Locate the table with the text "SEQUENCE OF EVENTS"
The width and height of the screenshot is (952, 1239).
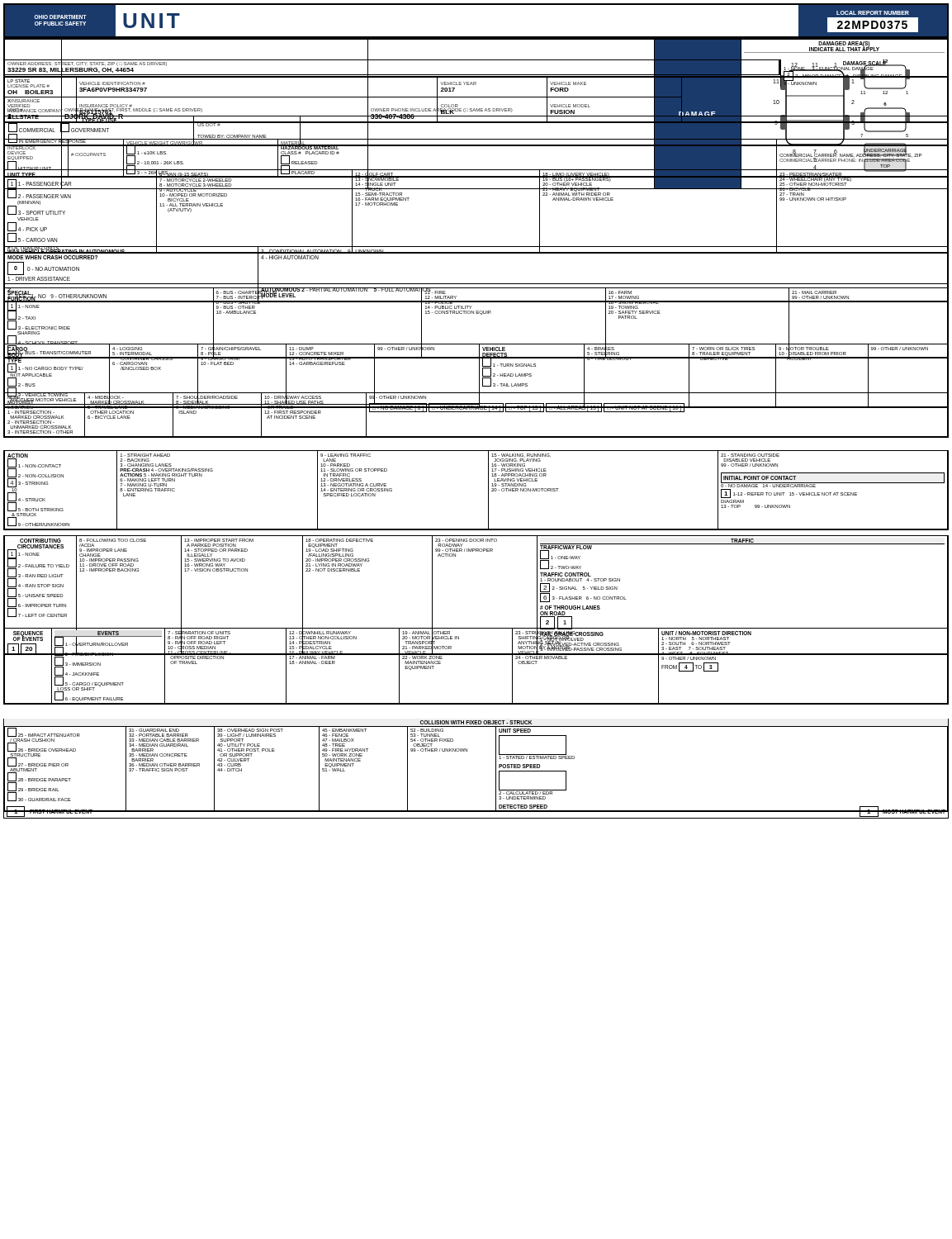pyautogui.click(x=476, y=666)
